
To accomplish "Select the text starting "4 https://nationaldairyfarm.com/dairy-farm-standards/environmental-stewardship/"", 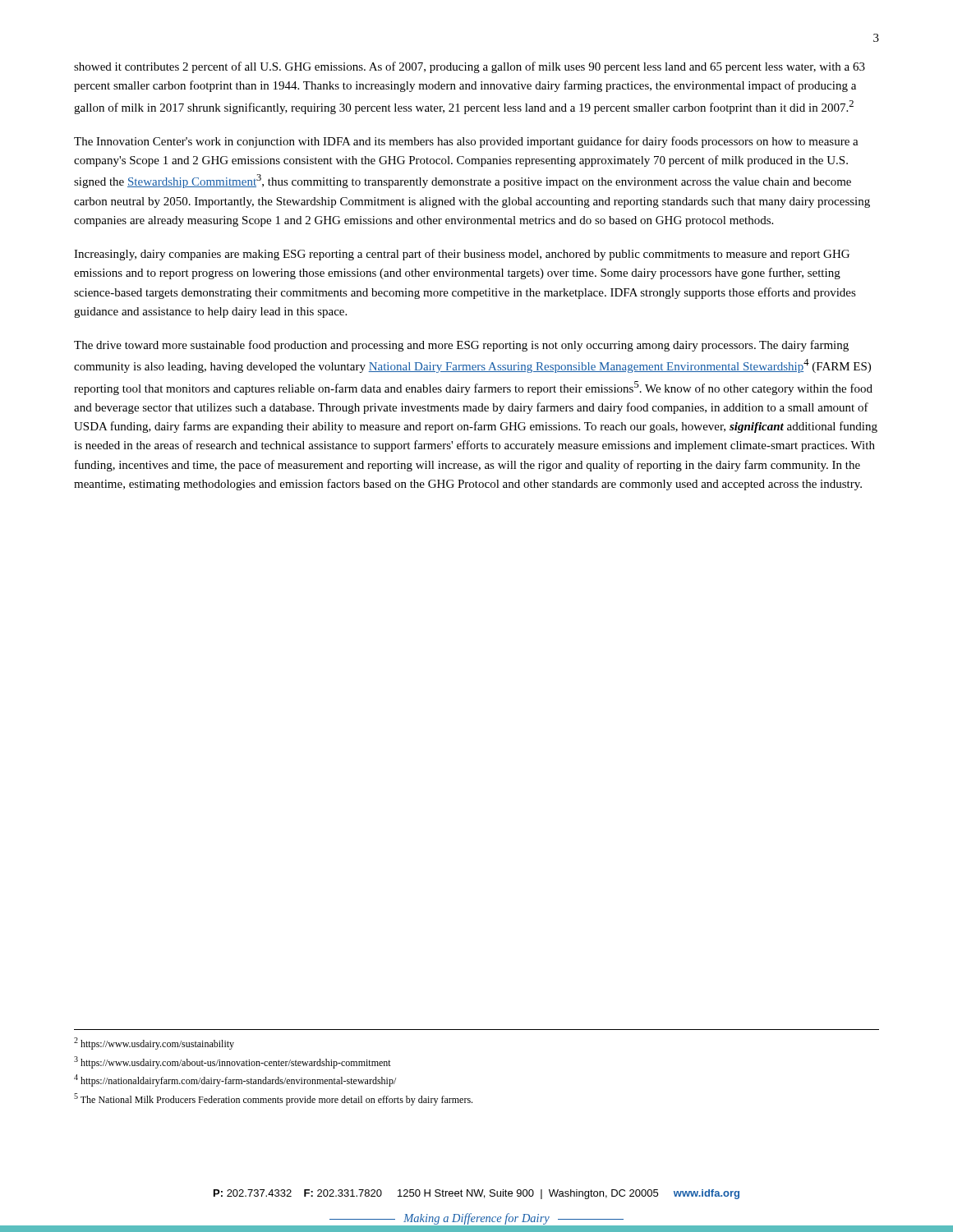I will click(x=235, y=1080).
